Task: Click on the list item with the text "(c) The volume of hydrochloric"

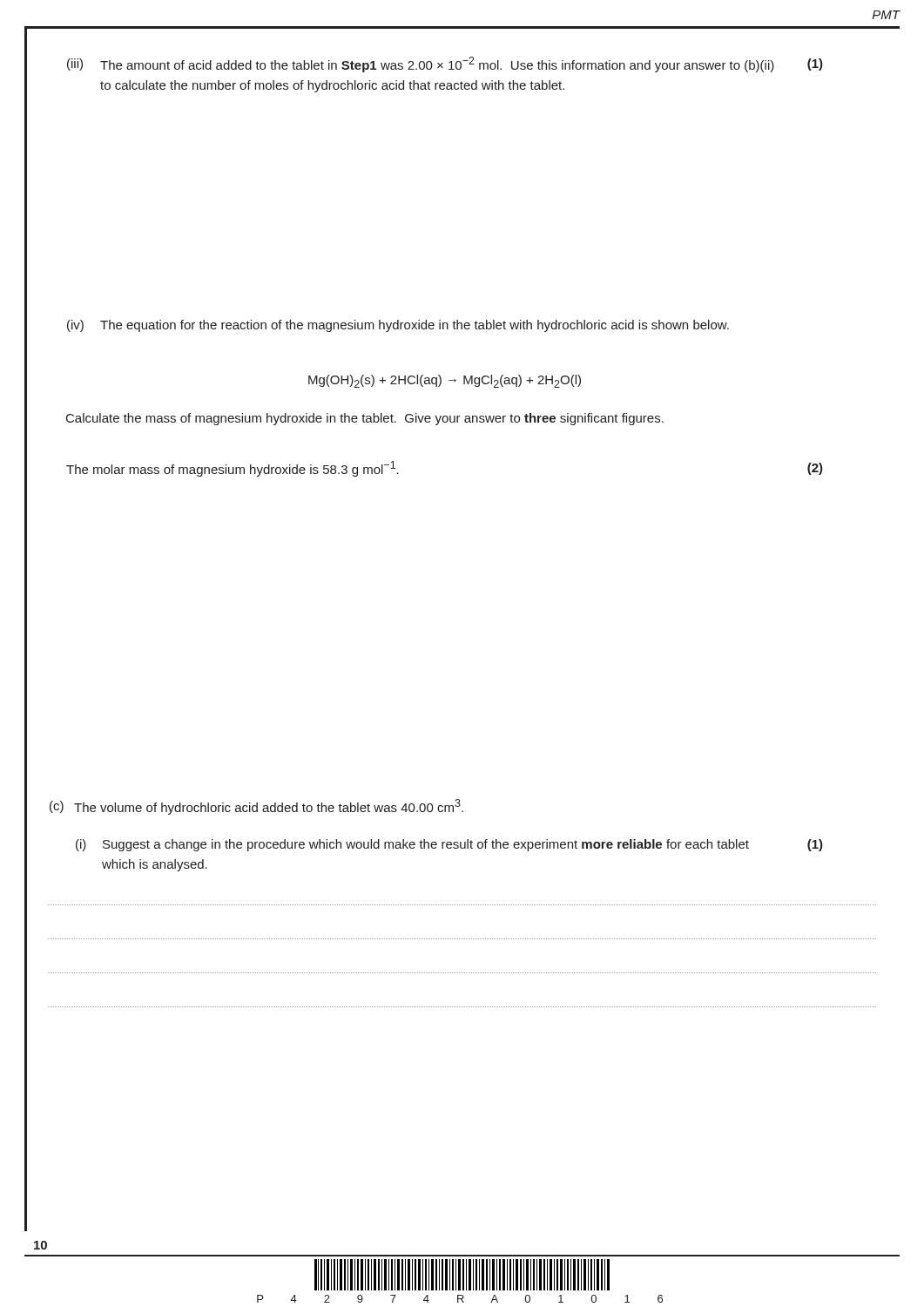Action: [436, 807]
